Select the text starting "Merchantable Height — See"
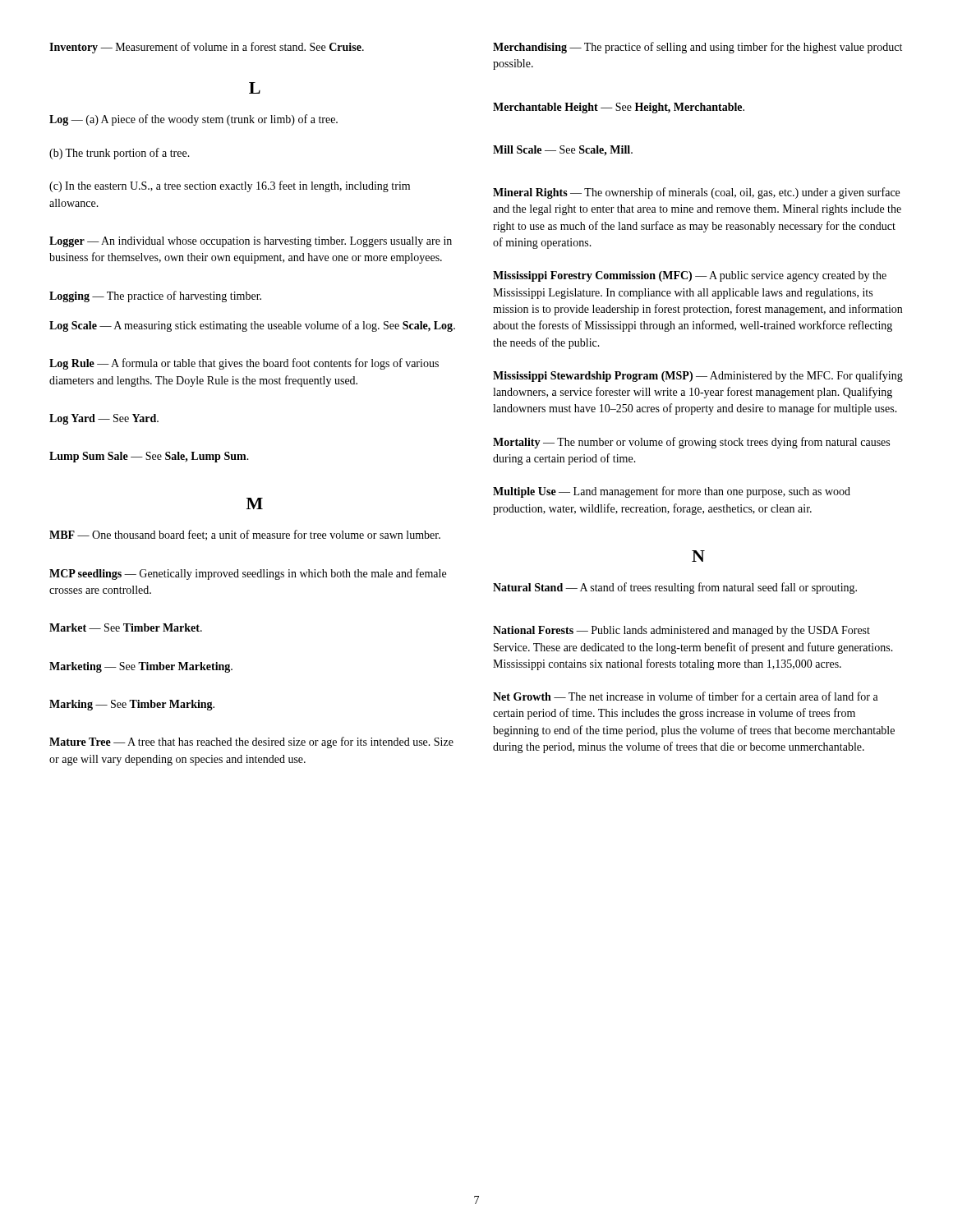953x1232 pixels. pos(619,107)
